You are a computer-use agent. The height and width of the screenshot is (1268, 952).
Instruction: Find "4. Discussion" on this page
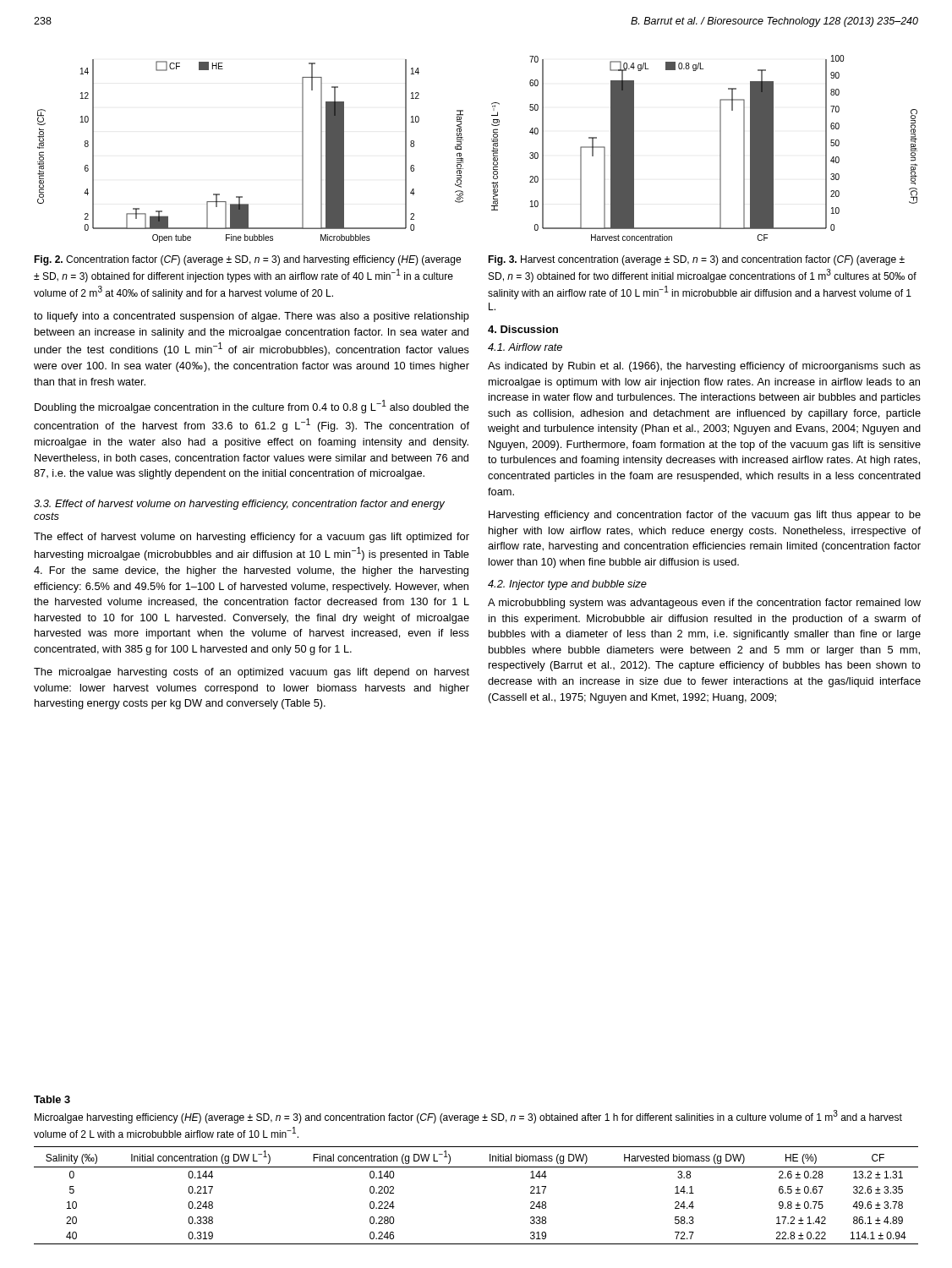(523, 329)
